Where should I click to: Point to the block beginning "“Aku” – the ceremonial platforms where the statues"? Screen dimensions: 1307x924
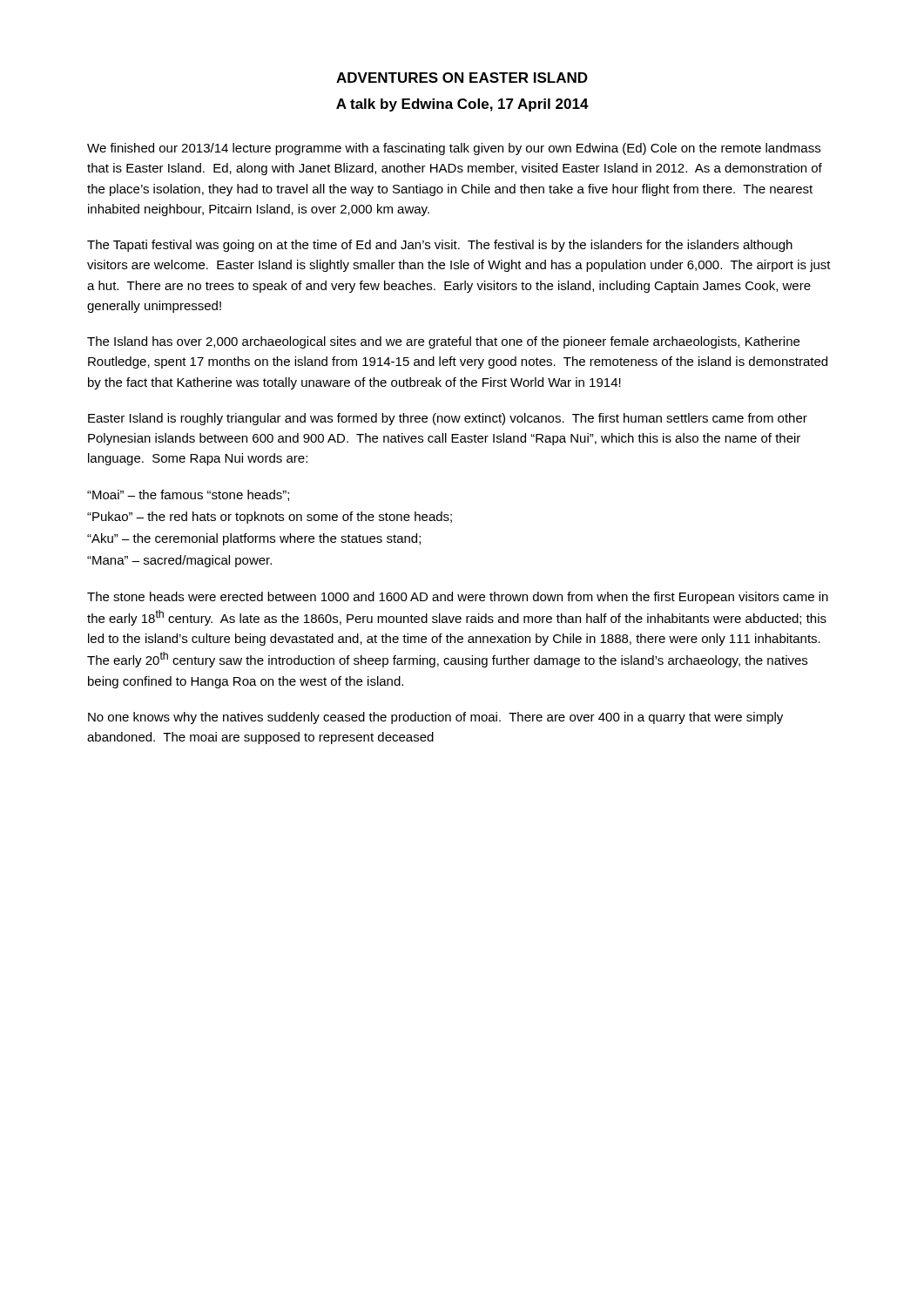click(x=254, y=538)
